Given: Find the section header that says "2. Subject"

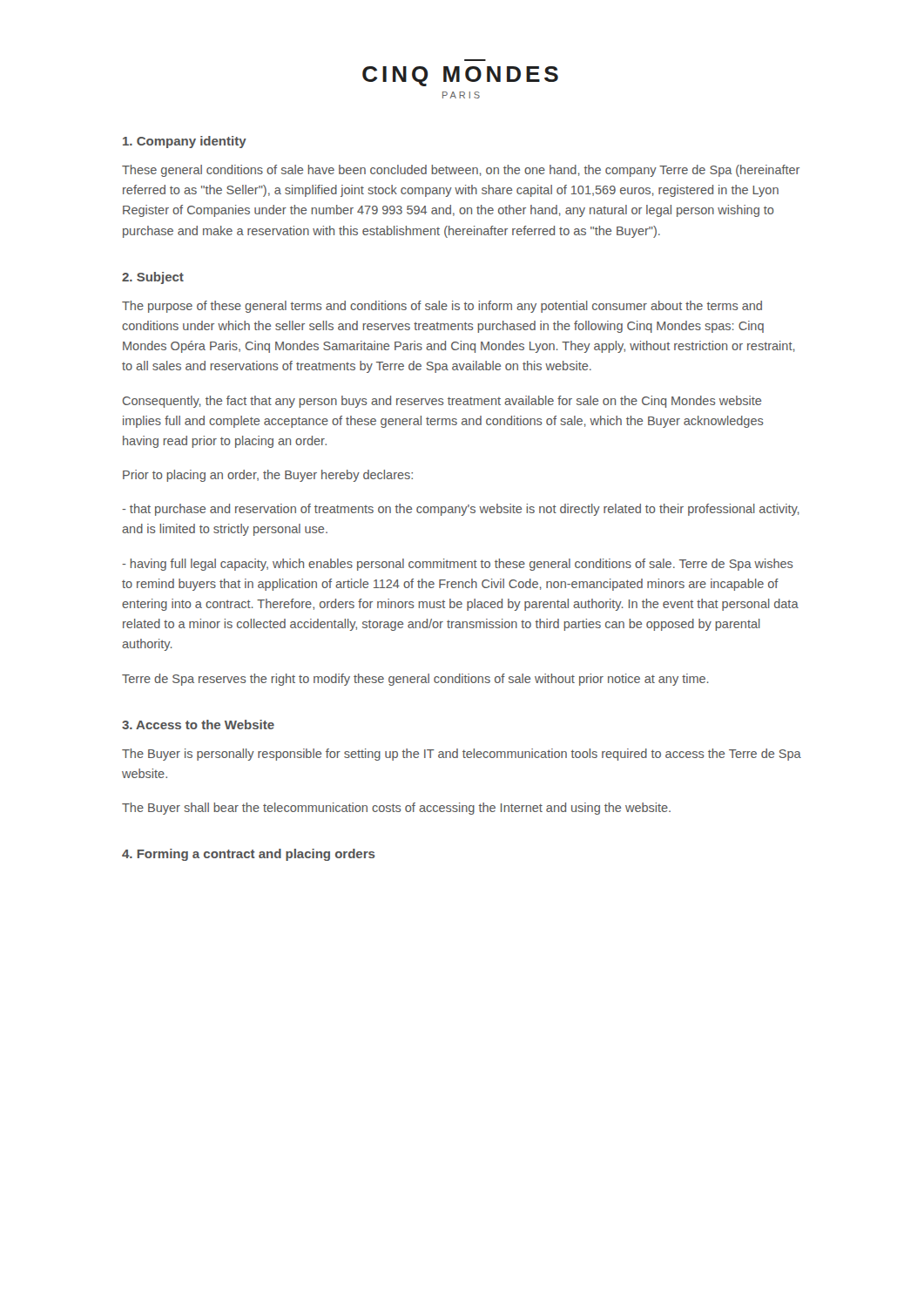Looking at the screenshot, I should [153, 276].
